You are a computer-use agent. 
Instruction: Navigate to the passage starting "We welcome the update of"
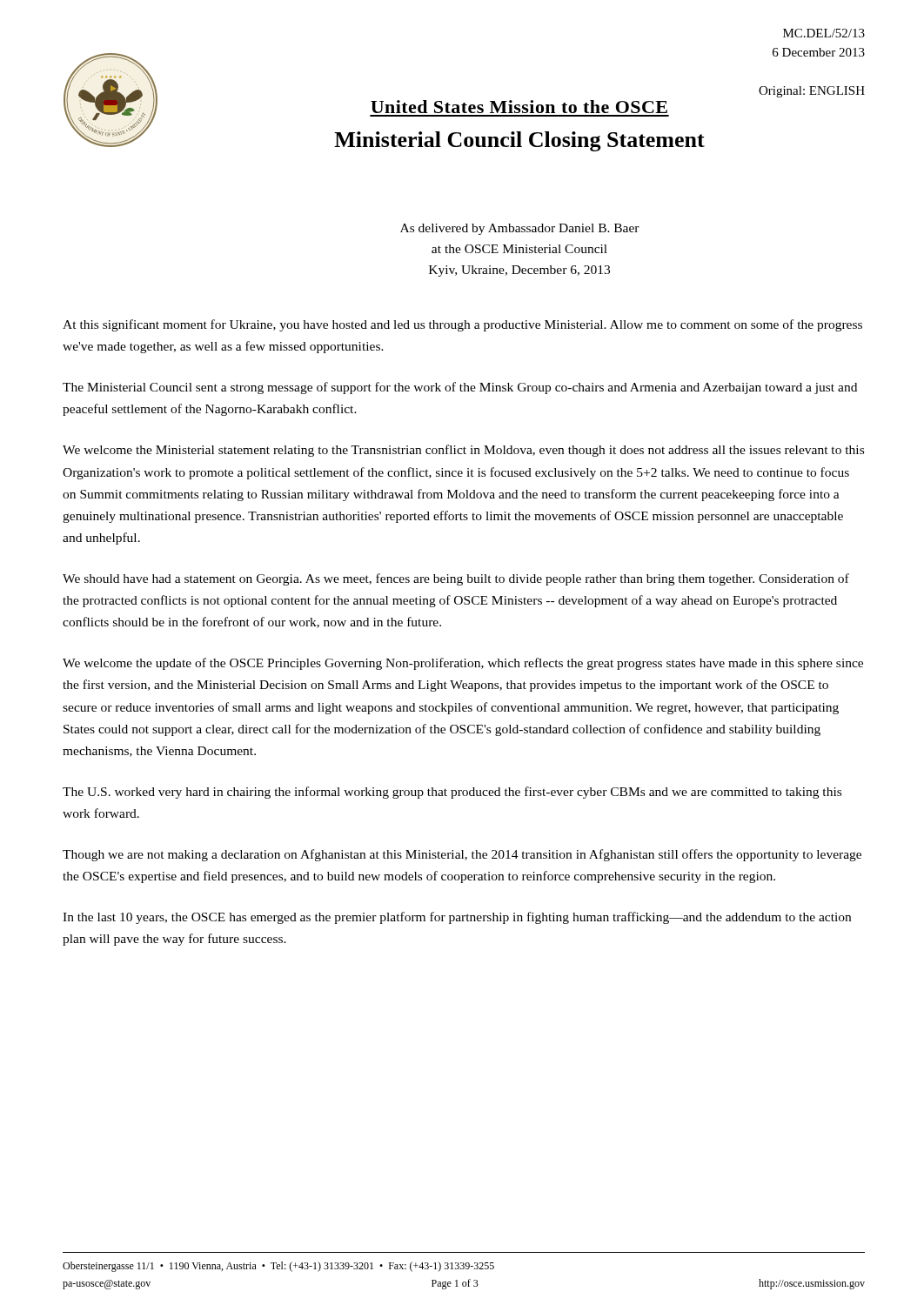point(463,706)
